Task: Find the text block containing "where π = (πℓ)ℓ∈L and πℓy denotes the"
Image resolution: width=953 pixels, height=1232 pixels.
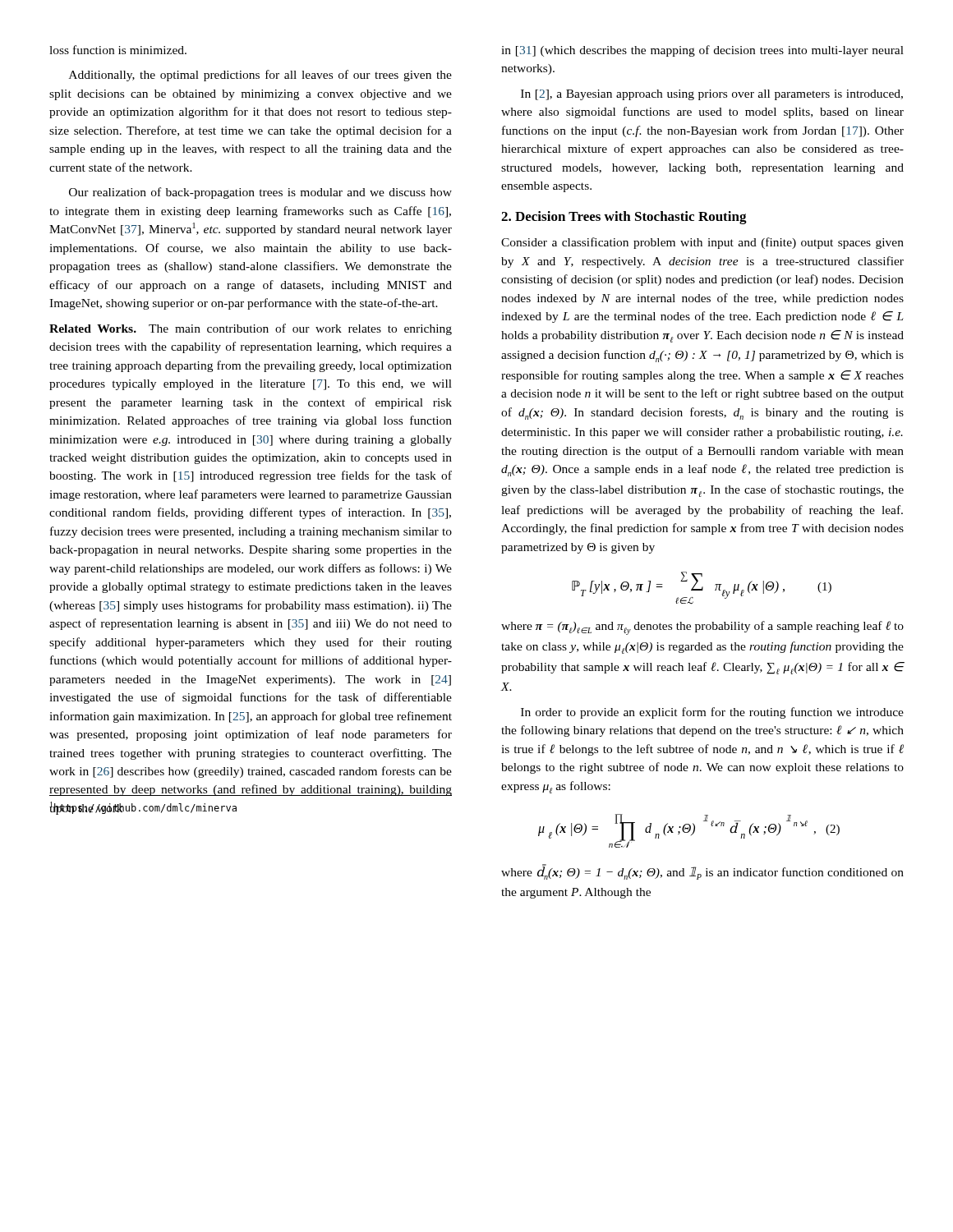Action: click(x=702, y=707)
